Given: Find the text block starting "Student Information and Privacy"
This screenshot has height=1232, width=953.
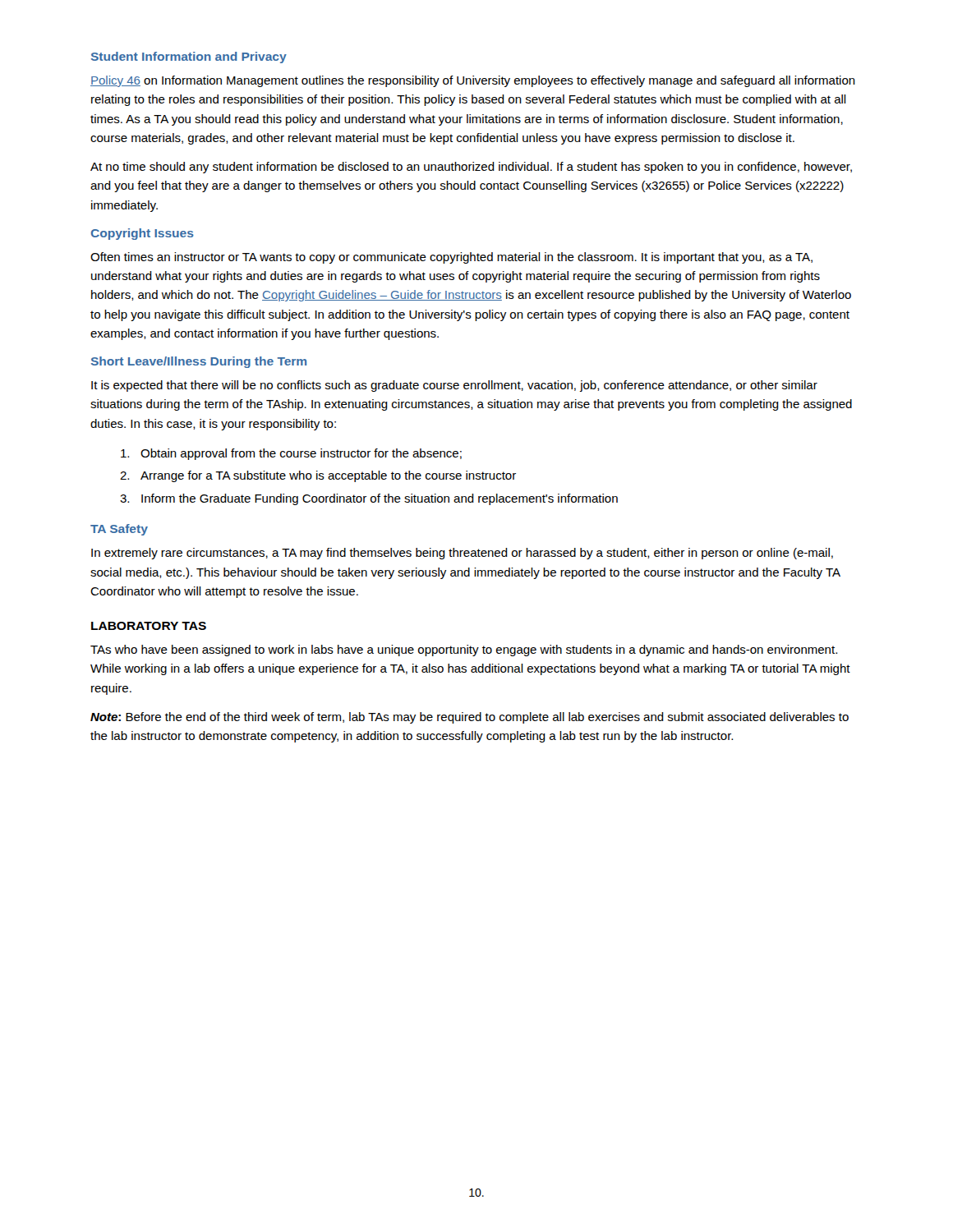Looking at the screenshot, I should pyautogui.click(x=188, y=56).
